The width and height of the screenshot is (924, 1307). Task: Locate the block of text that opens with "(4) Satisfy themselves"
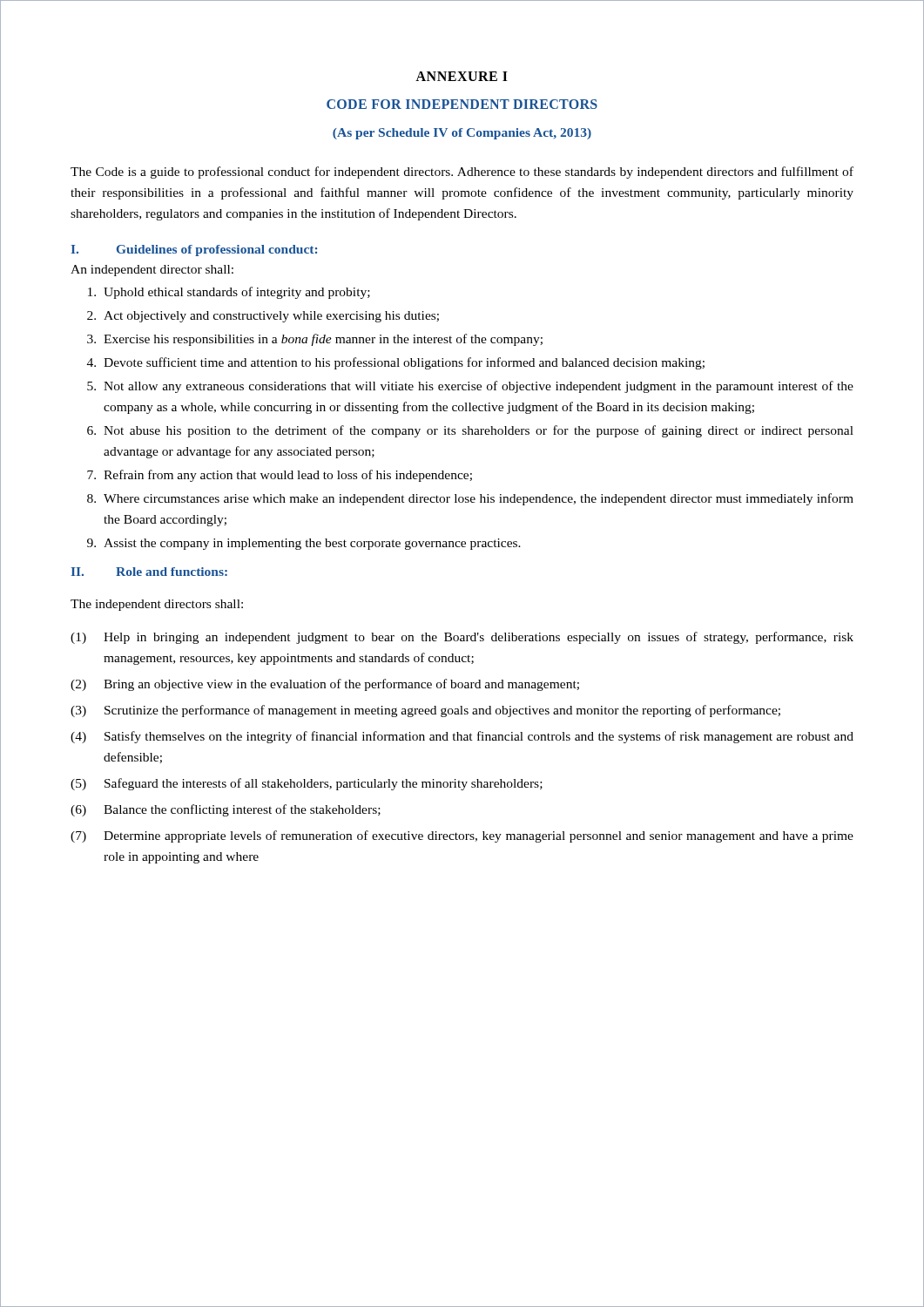click(x=462, y=747)
